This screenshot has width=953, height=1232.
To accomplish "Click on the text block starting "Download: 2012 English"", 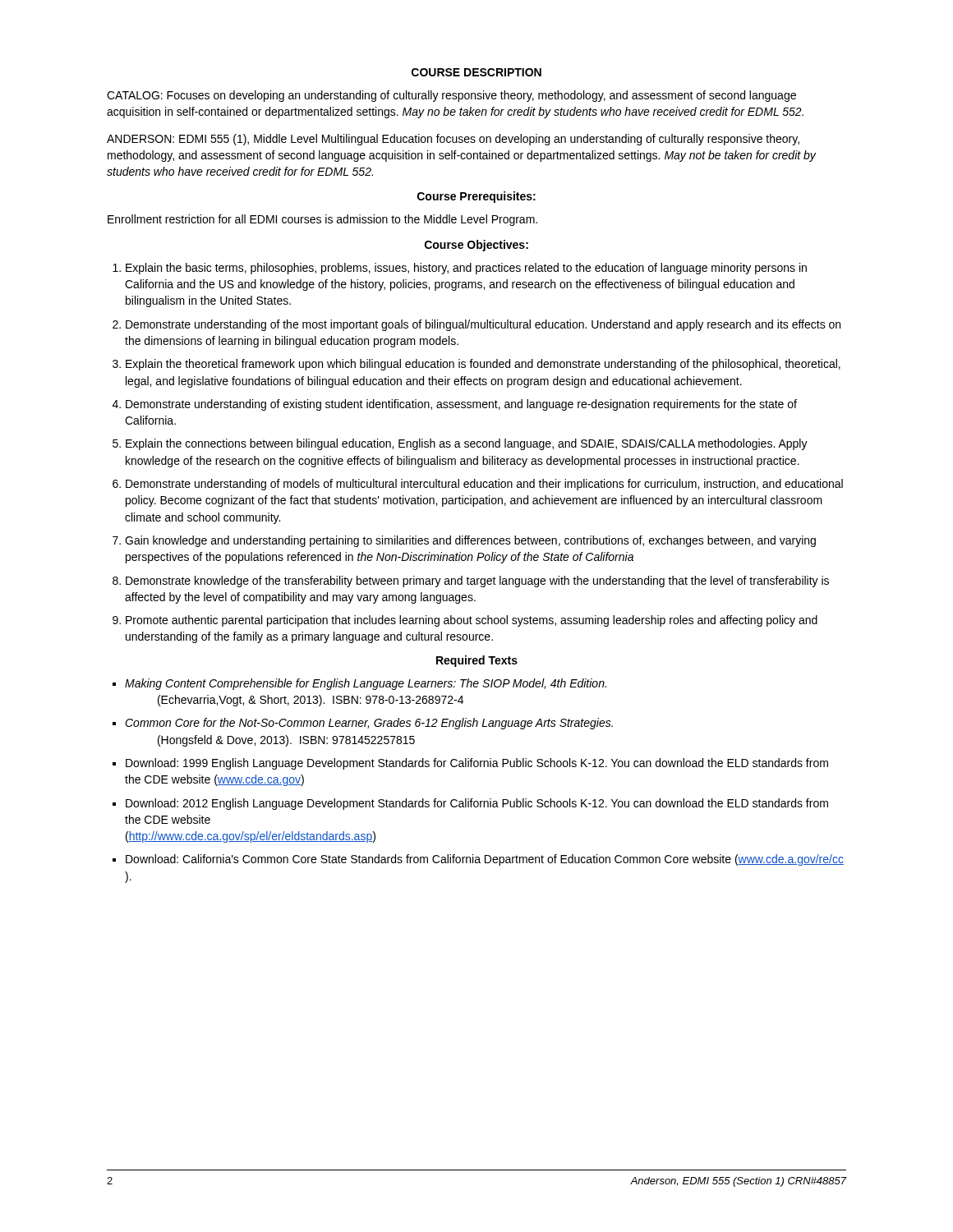I will click(x=477, y=804).
